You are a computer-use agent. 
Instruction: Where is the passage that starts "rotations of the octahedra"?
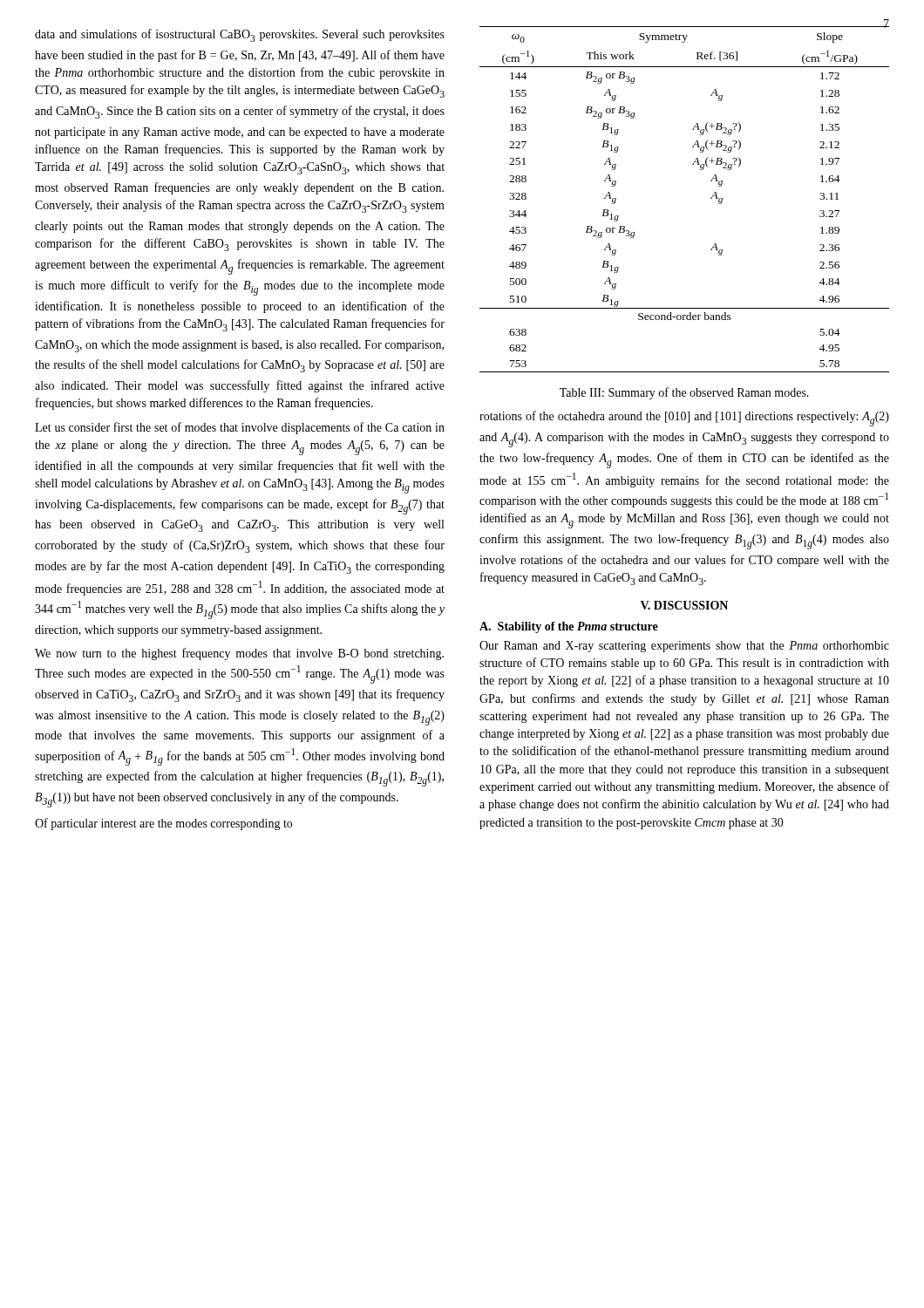[x=684, y=499]
